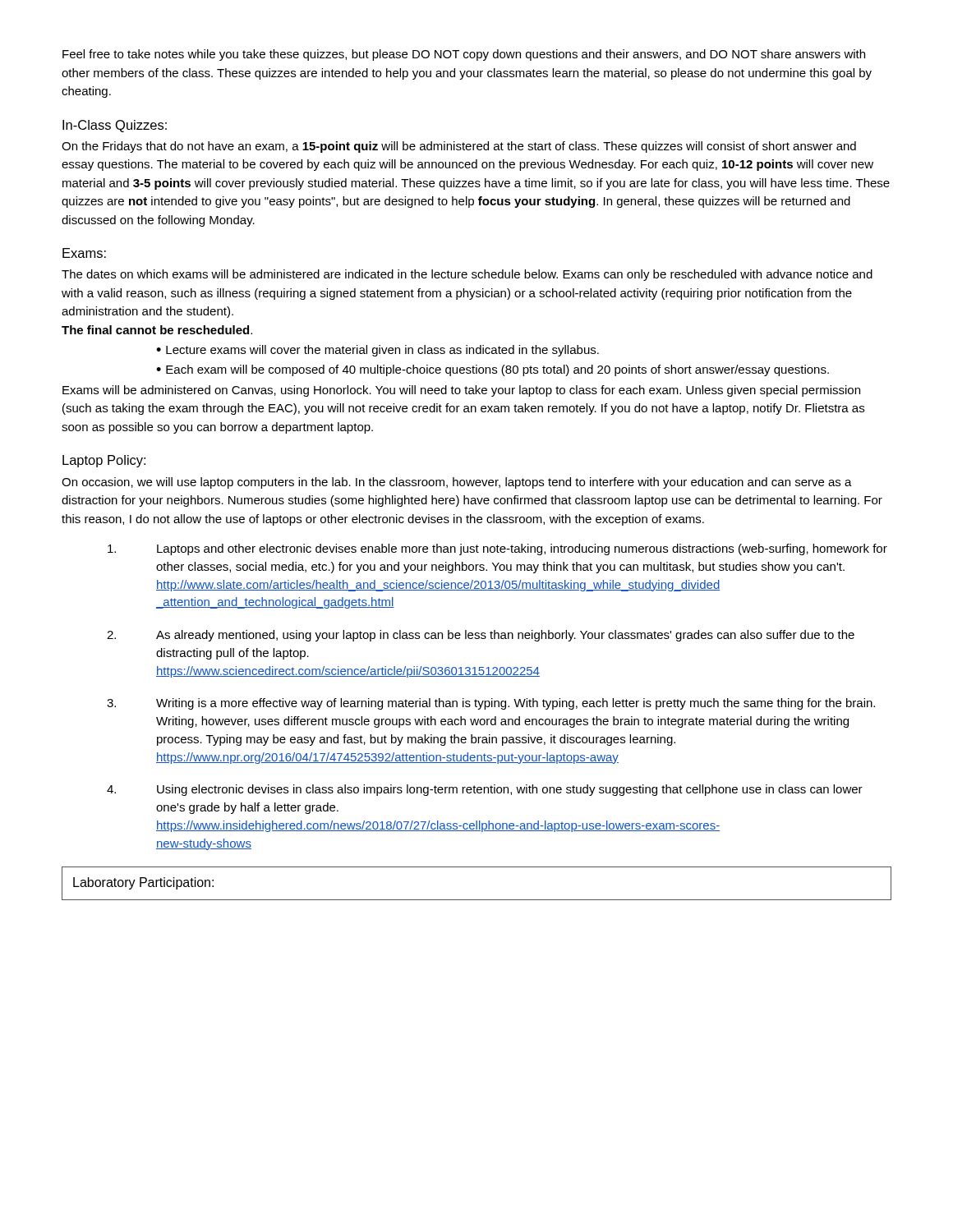
Task: Point to "Laptop Policy:"
Action: click(x=104, y=460)
